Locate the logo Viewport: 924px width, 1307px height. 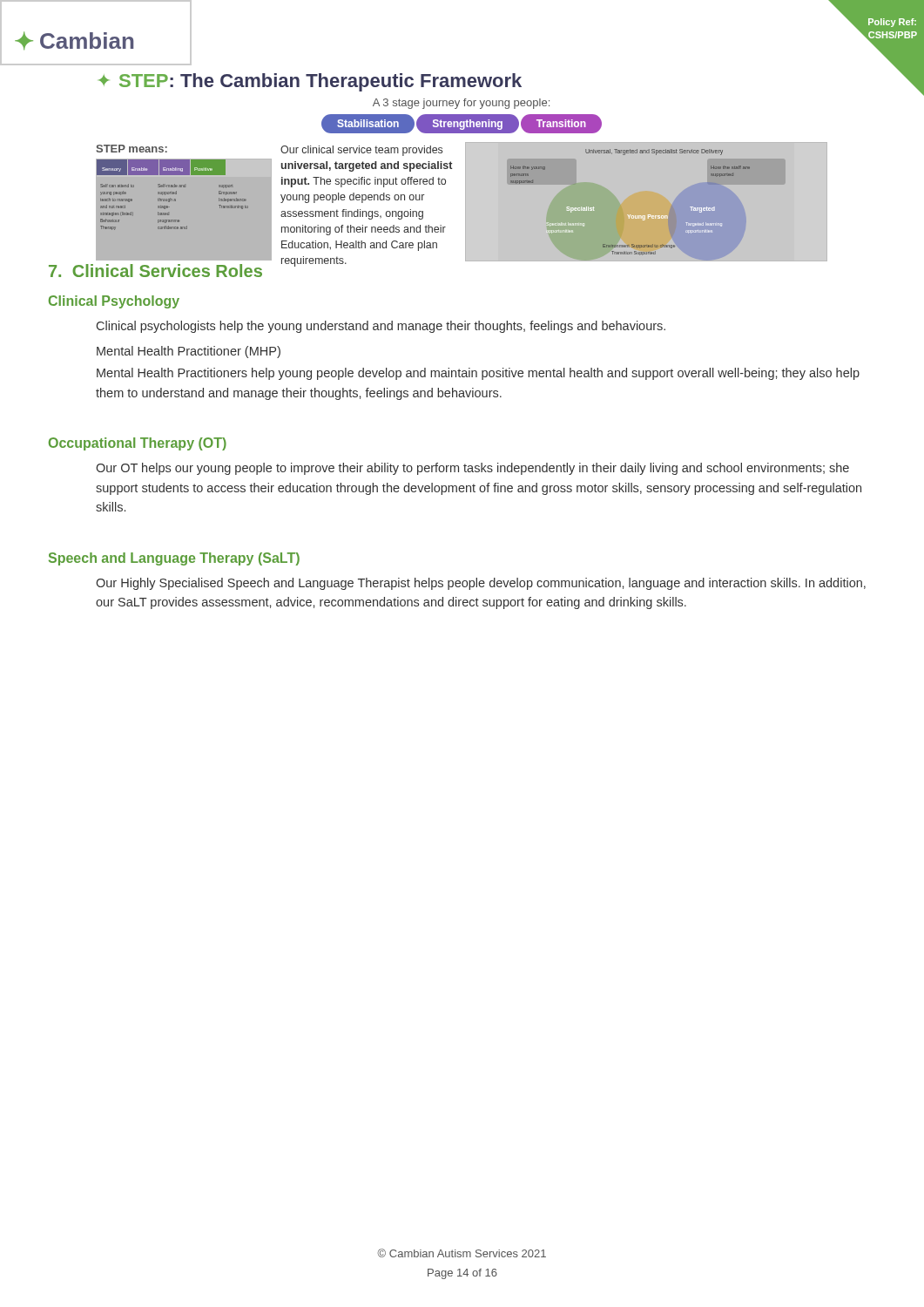[x=96, y=33]
